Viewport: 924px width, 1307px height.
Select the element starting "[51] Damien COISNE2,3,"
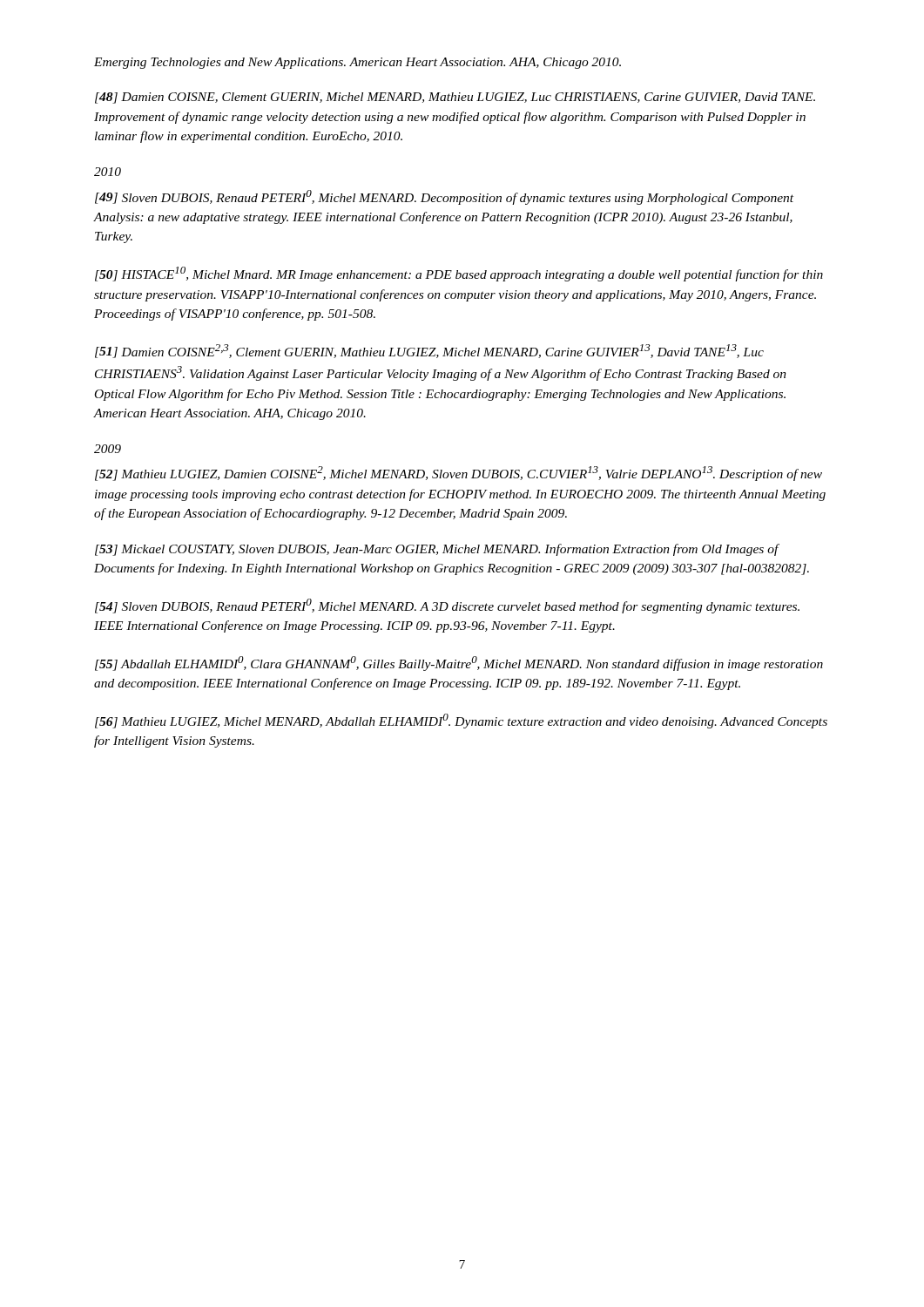[x=440, y=380]
